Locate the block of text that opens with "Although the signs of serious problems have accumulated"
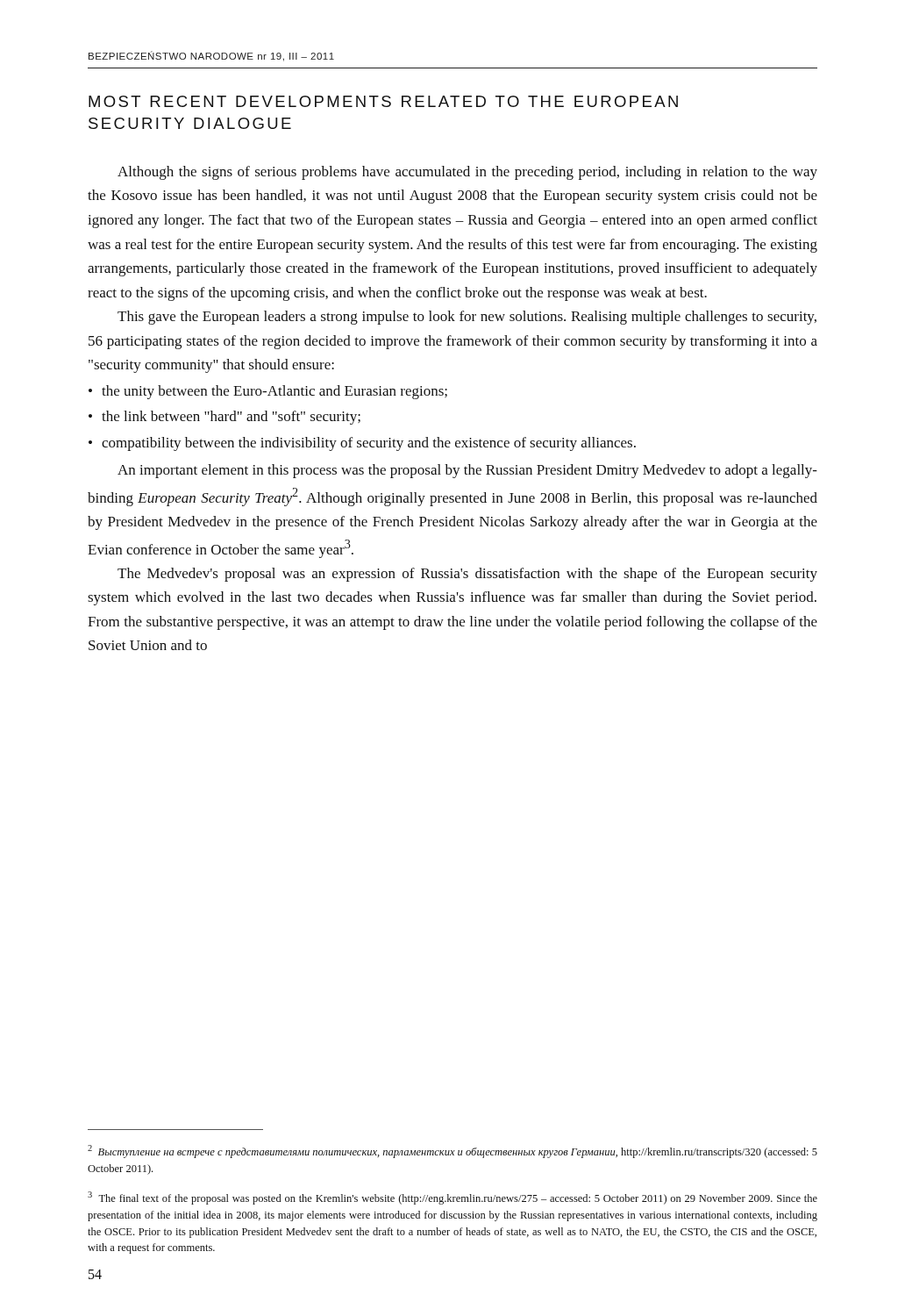905x1316 pixels. pos(452,232)
